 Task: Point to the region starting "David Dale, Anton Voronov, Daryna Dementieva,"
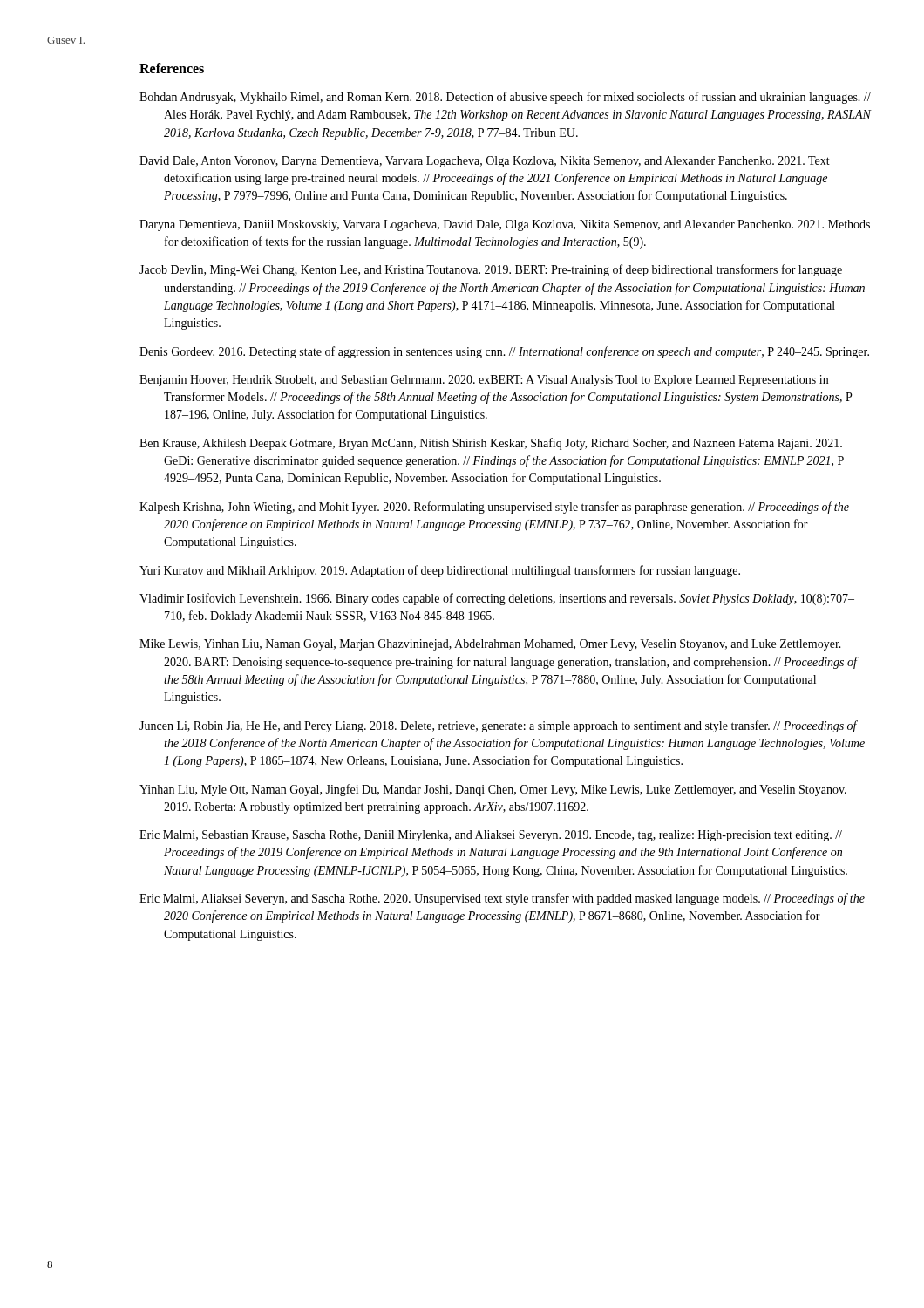[484, 178]
